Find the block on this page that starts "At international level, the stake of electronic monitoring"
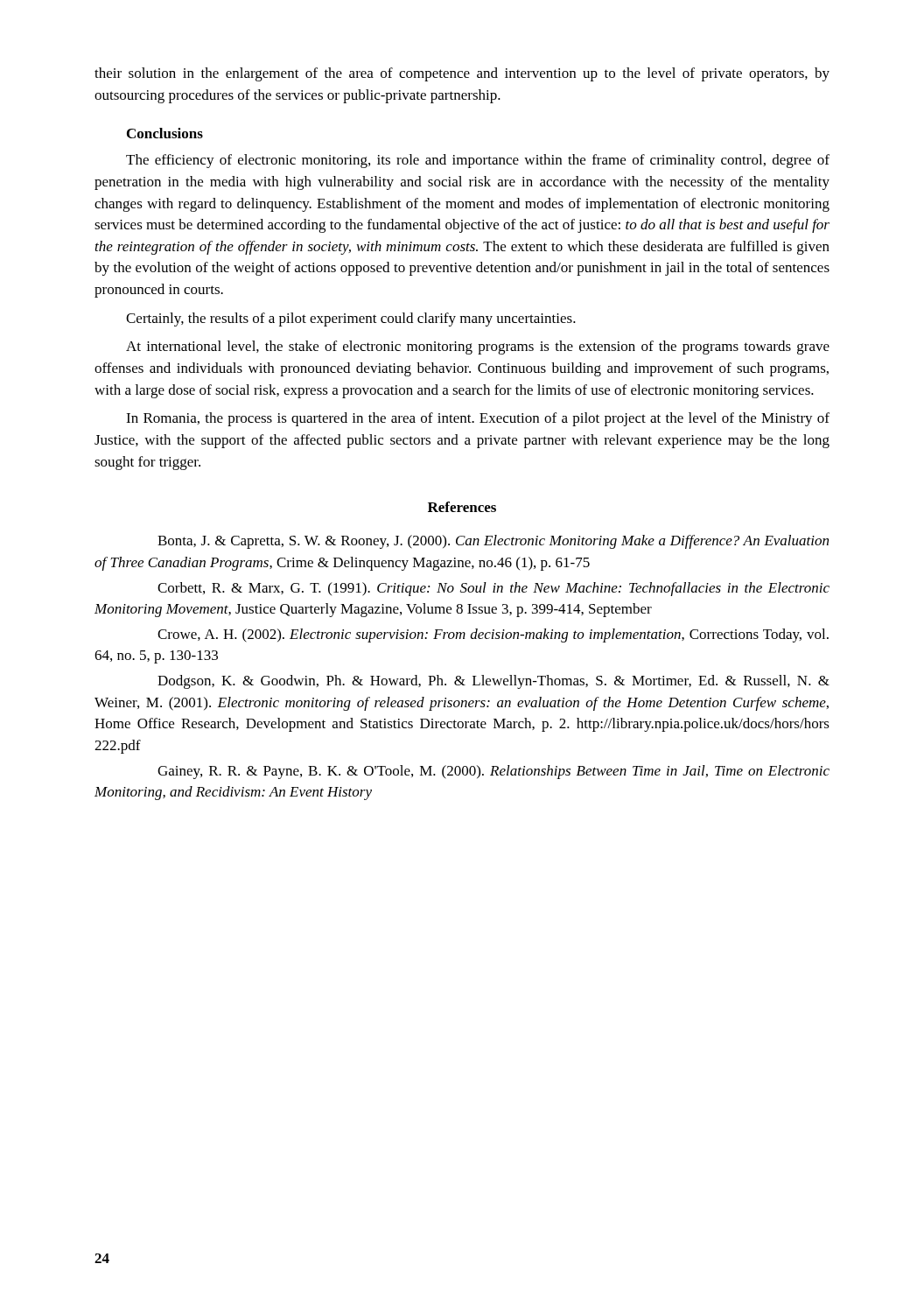 click(462, 368)
